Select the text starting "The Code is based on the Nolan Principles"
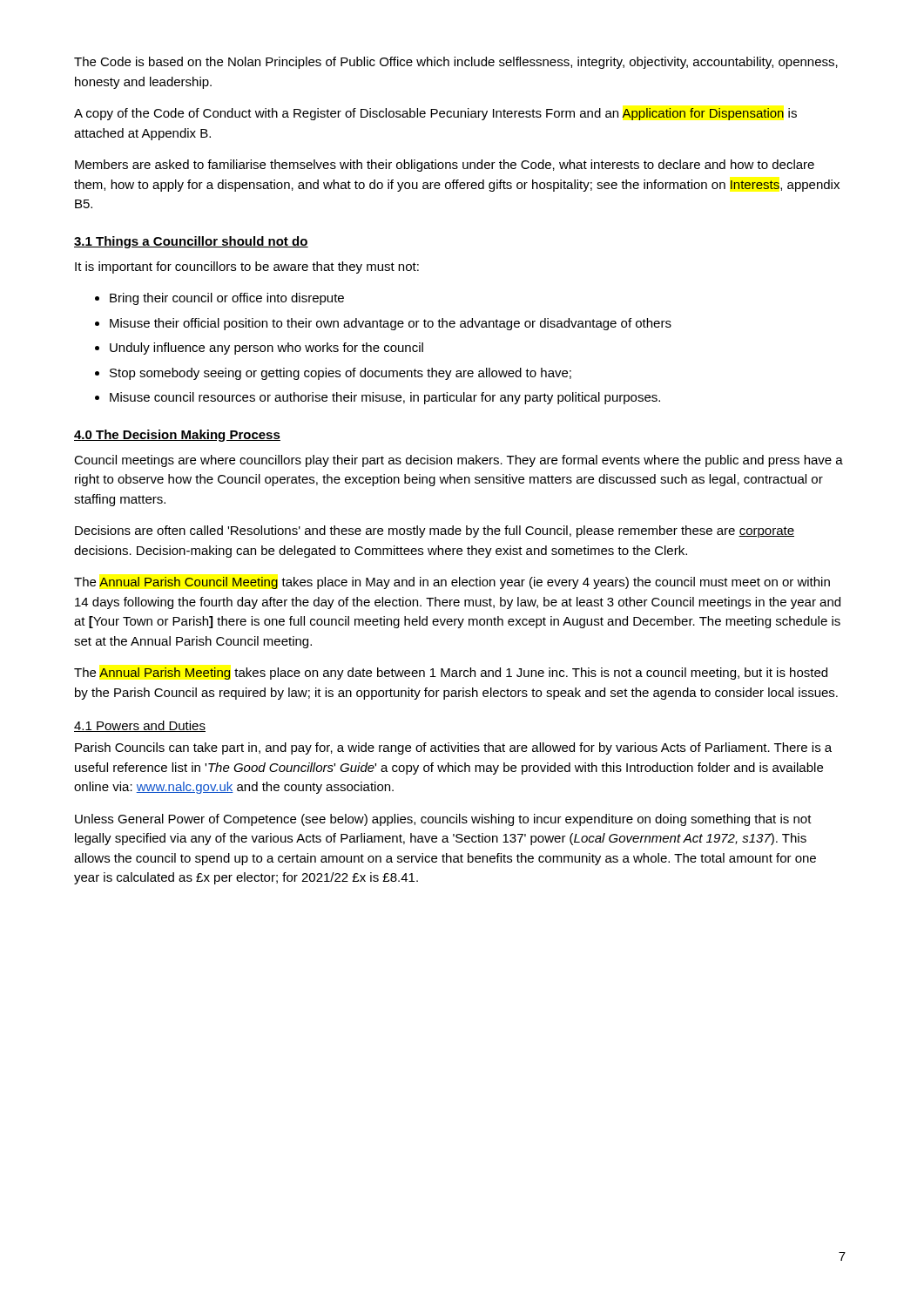 [x=456, y=71]
